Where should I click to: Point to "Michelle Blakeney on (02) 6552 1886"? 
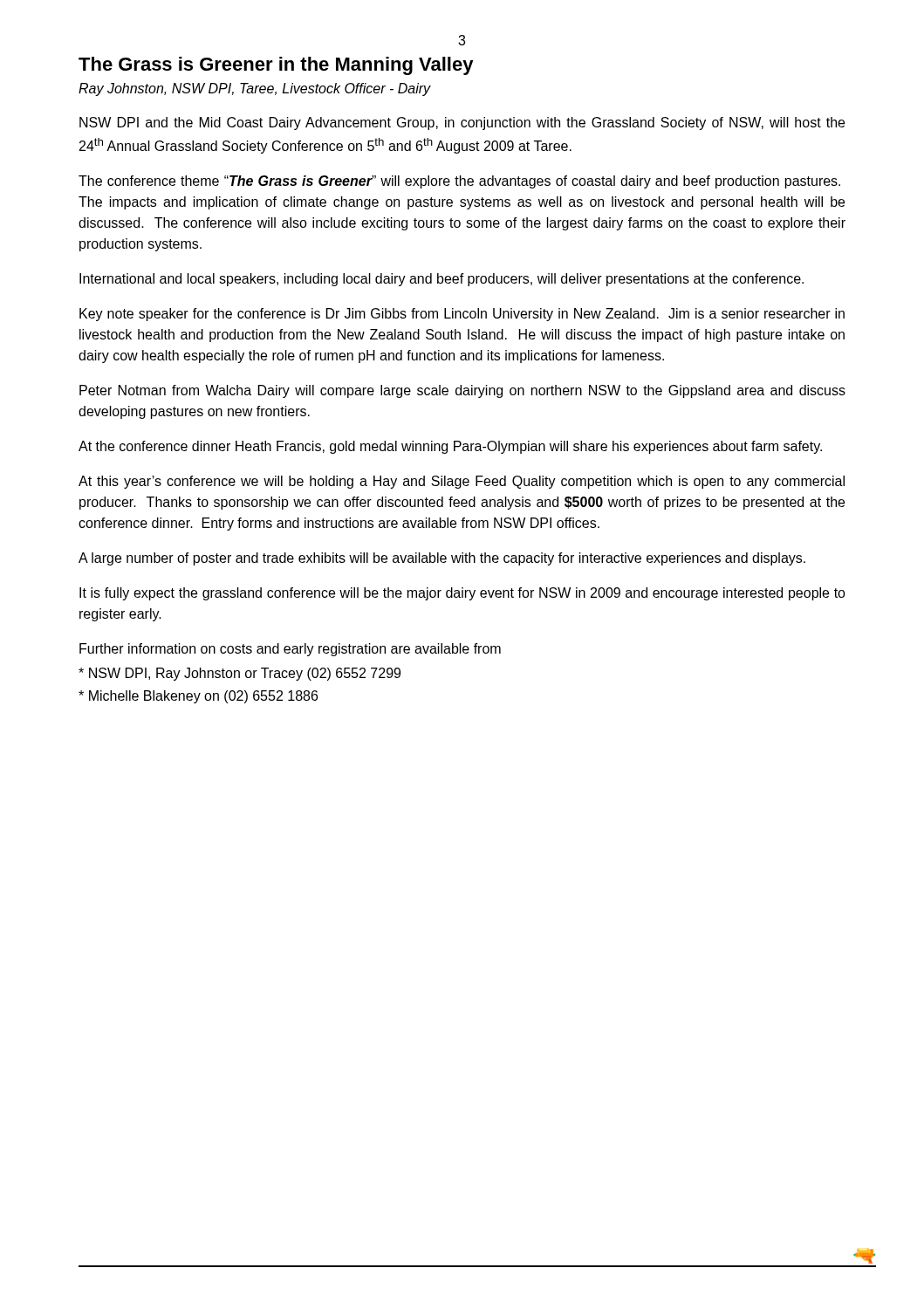[x=198, y=696]
